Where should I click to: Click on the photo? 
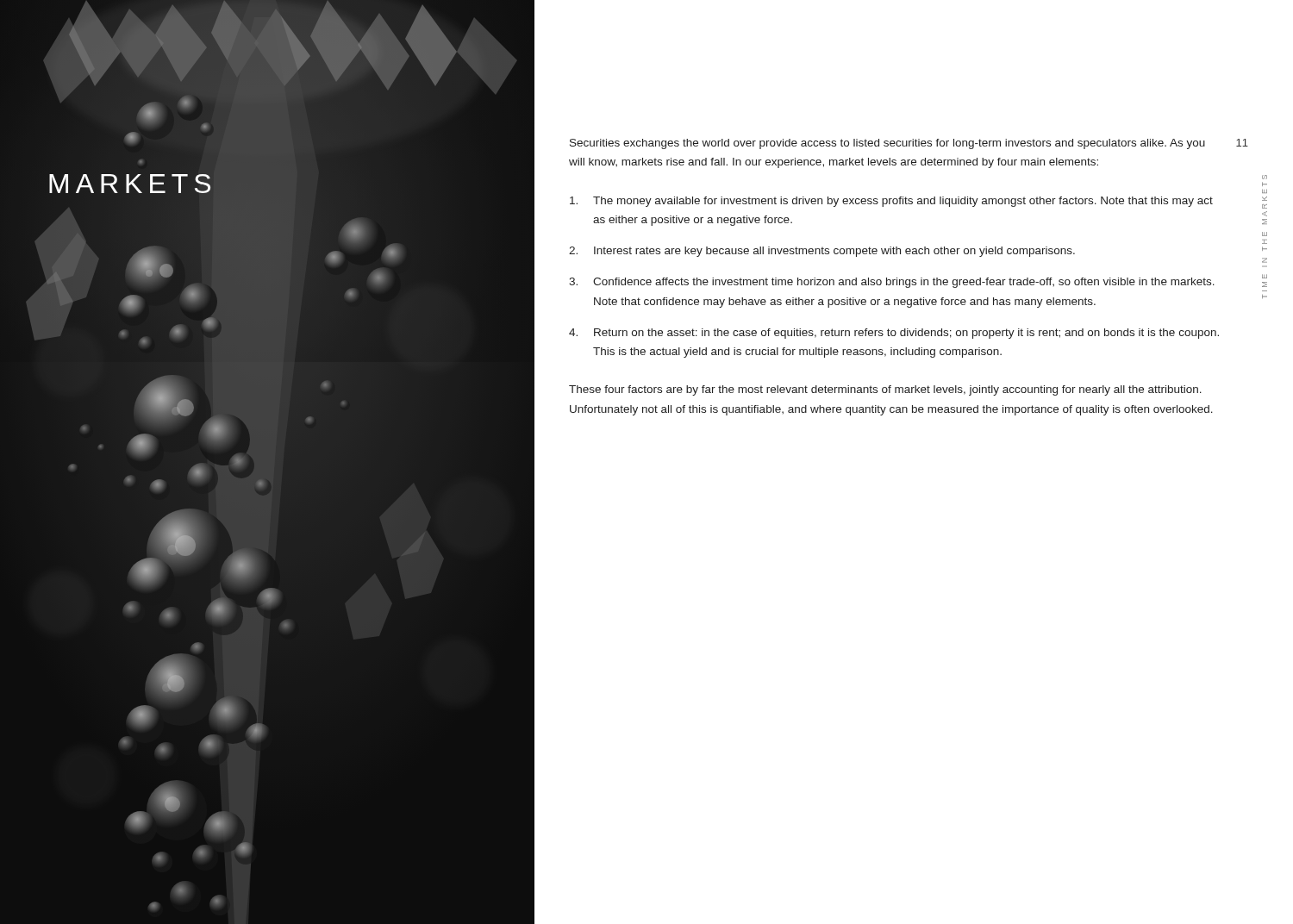pyautogui.click(x=267, y=462)
